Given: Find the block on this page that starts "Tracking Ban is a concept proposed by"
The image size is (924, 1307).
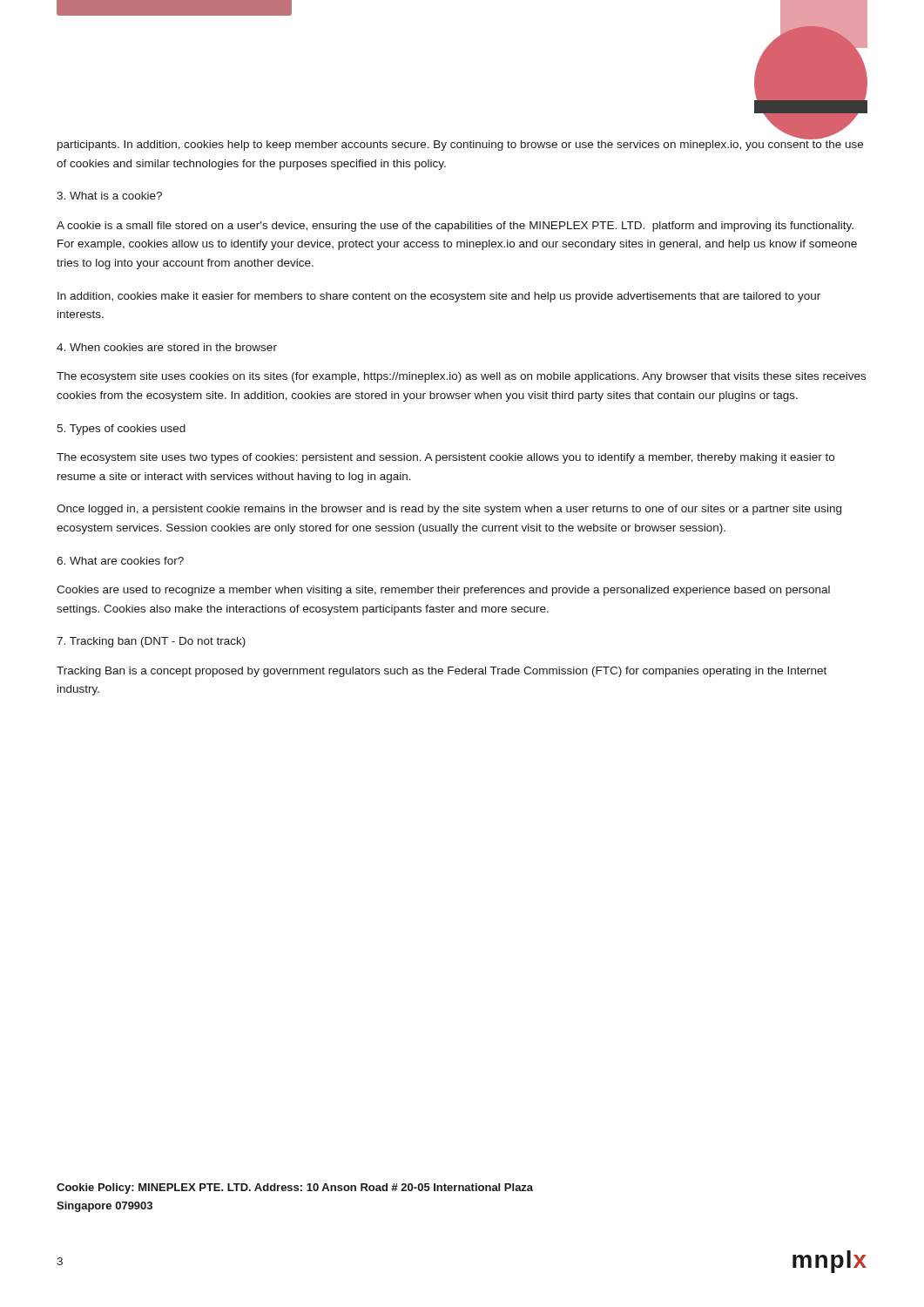Looking at the screenshot, I should click(x=442, y=680).
